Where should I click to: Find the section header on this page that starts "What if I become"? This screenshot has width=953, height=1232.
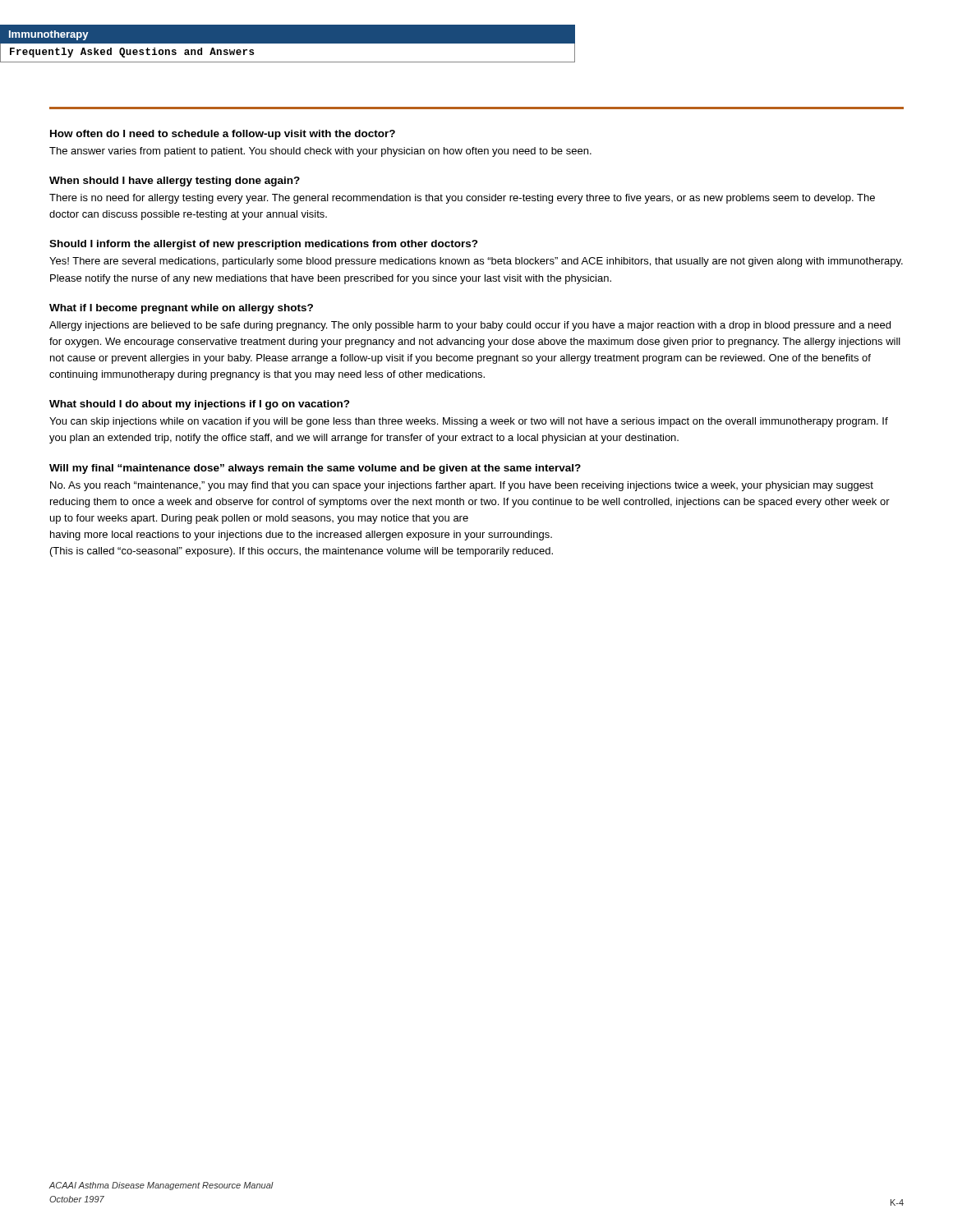click(x=476, y=342)
